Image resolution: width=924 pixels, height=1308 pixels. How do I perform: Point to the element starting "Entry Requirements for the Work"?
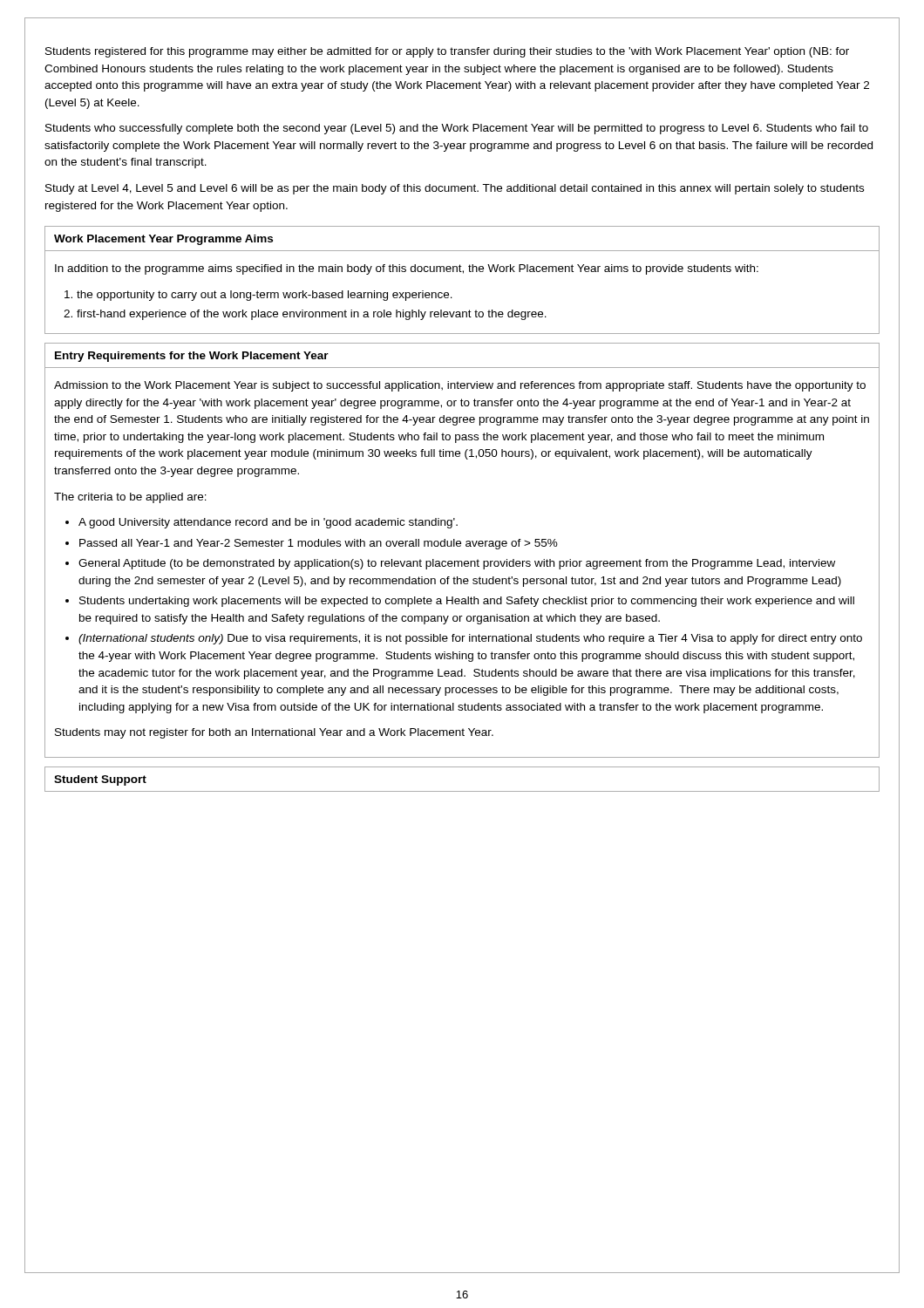(191, 356)
